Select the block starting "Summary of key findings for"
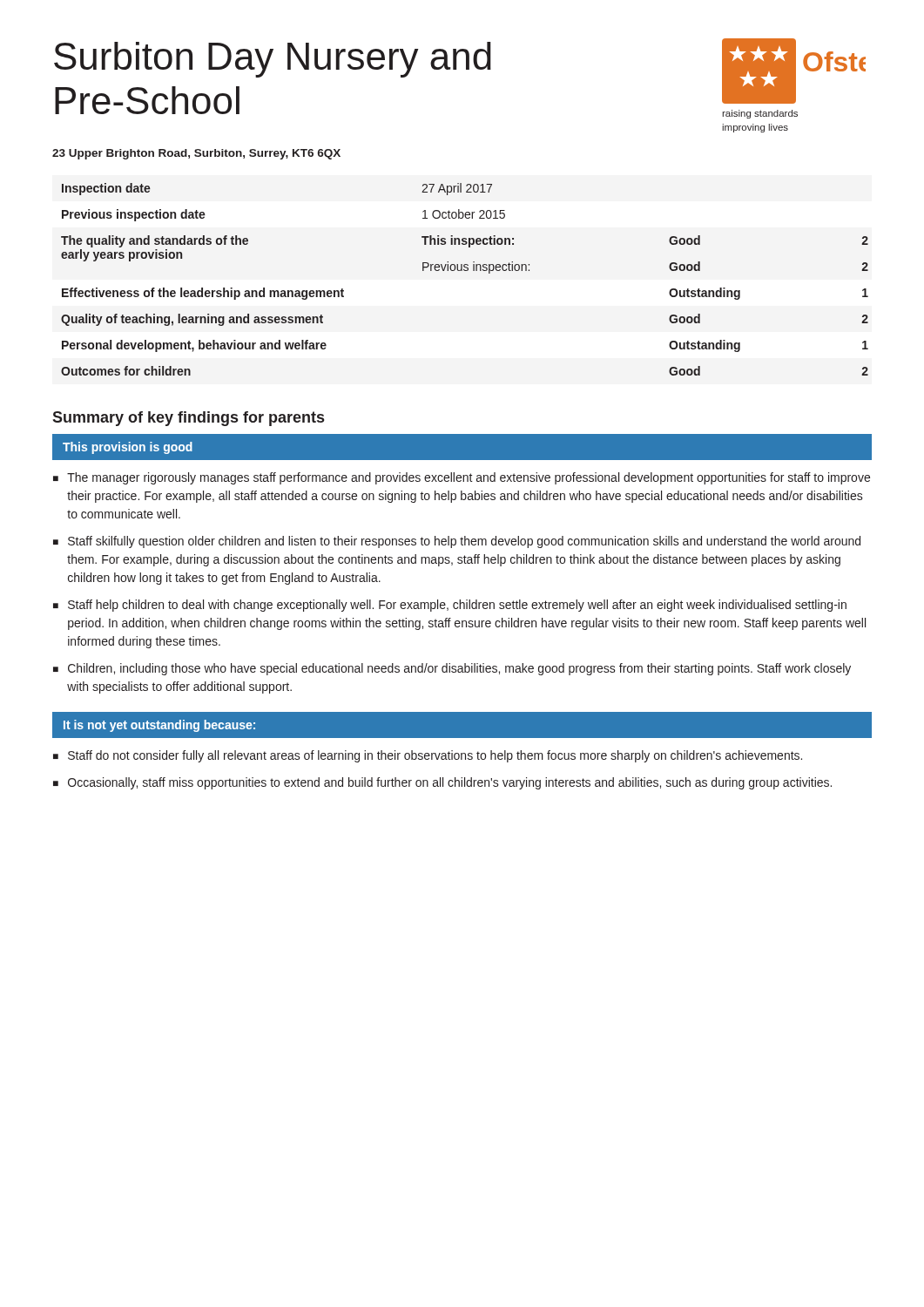This screenshot has height=1307, width=924. tap(189, 417)
